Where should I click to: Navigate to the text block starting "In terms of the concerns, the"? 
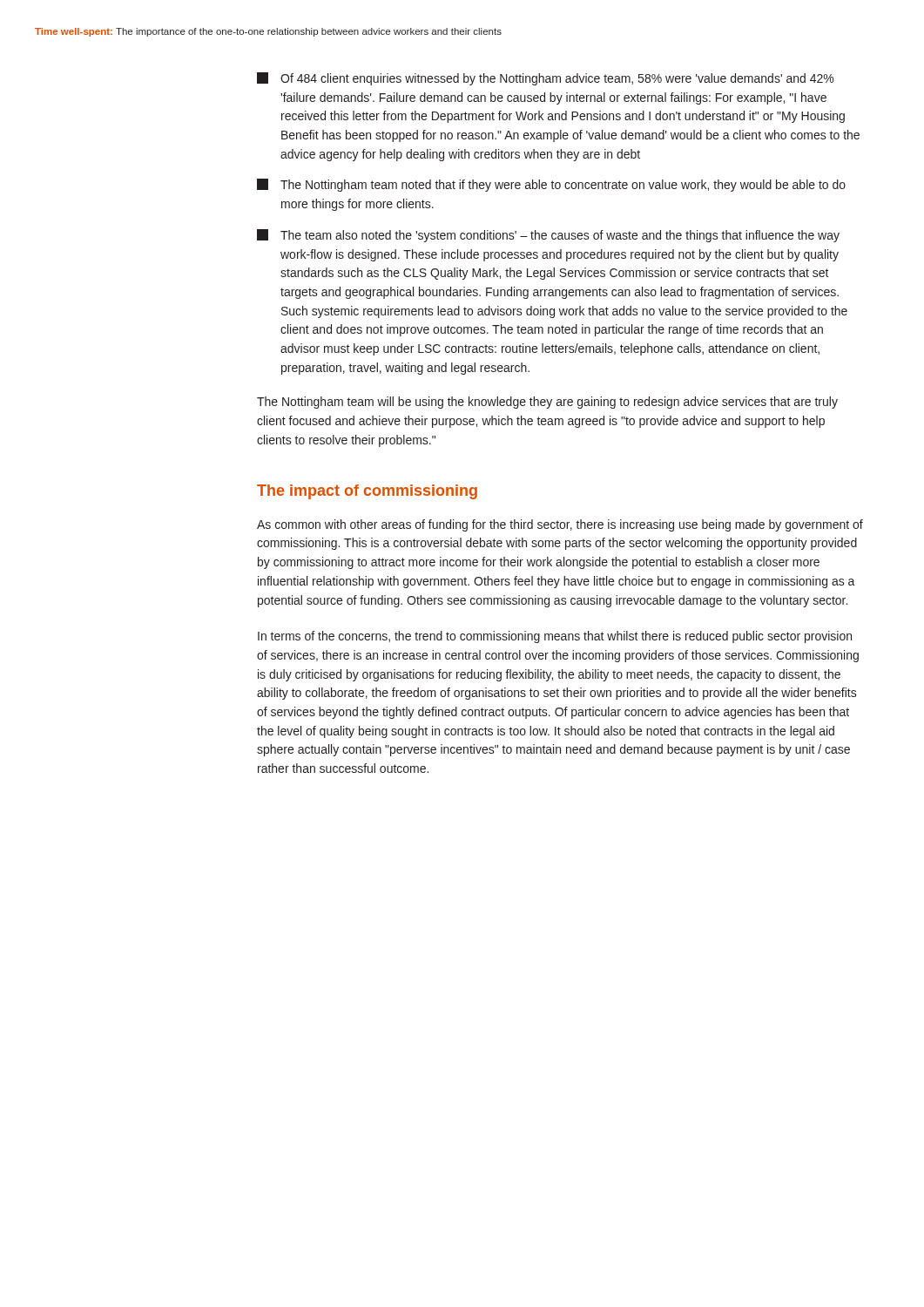click(558, 702)
